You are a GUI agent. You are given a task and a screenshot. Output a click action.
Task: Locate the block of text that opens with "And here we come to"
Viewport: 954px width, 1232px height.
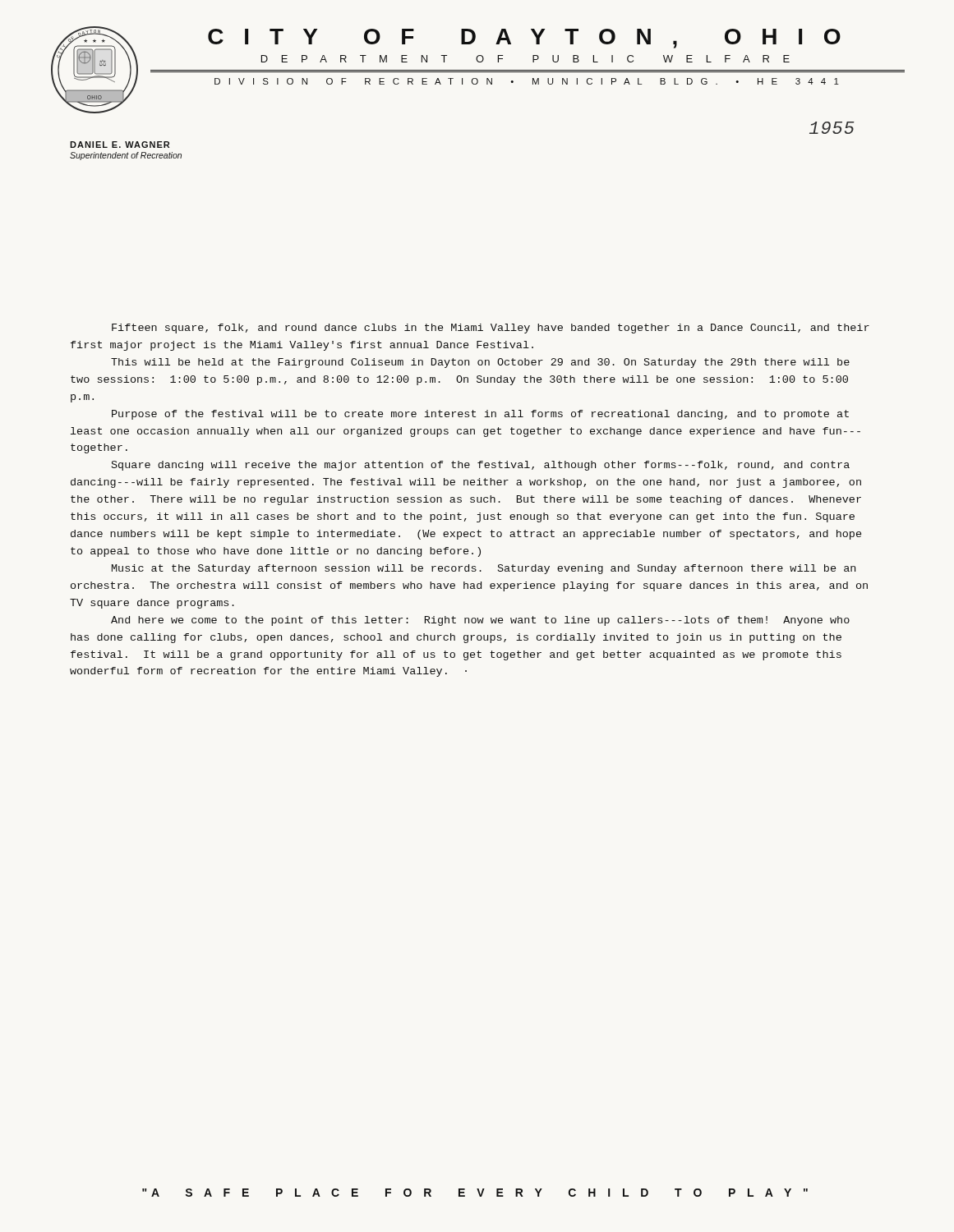(473, 647)
